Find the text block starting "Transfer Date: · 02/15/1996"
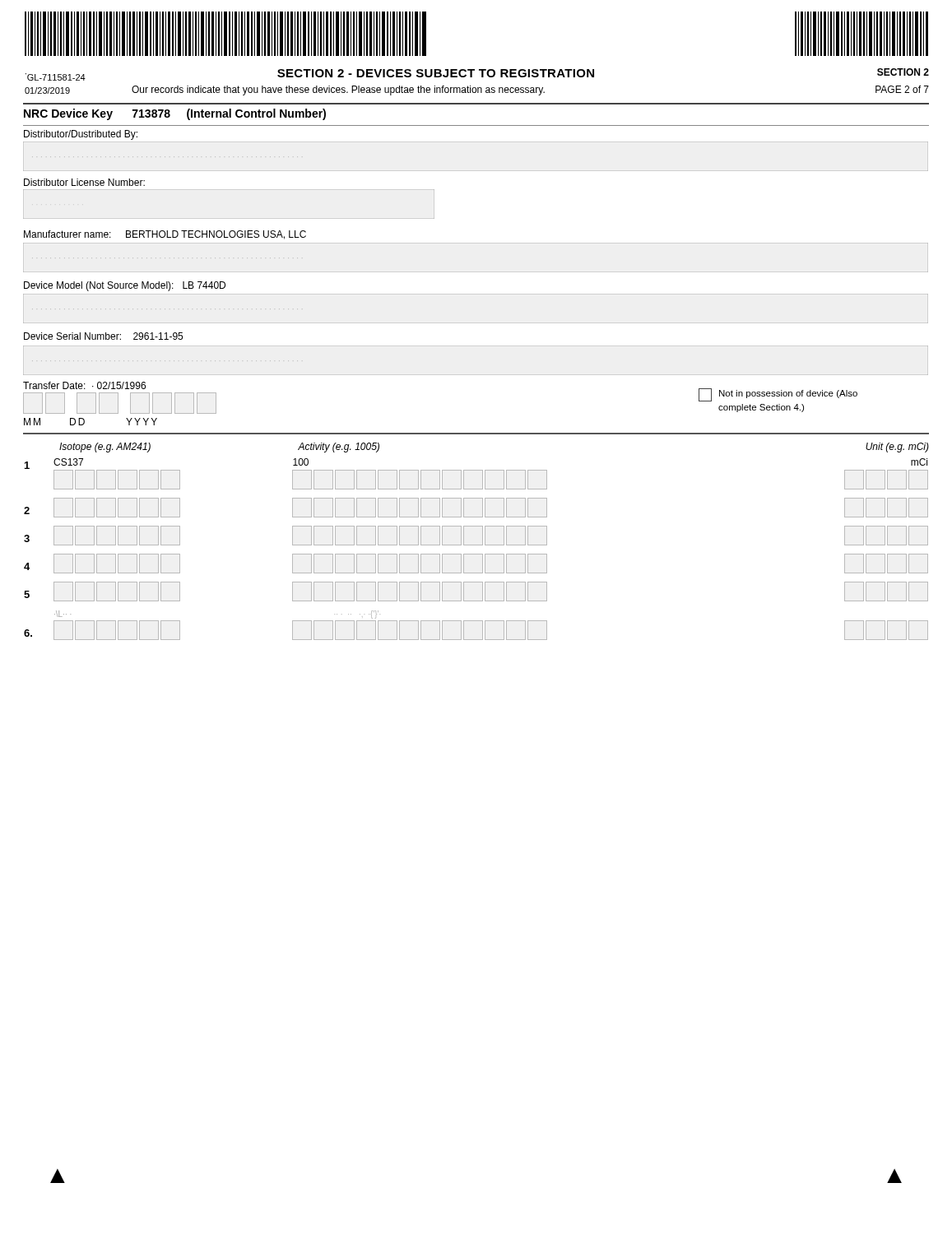 pos(85,386)
